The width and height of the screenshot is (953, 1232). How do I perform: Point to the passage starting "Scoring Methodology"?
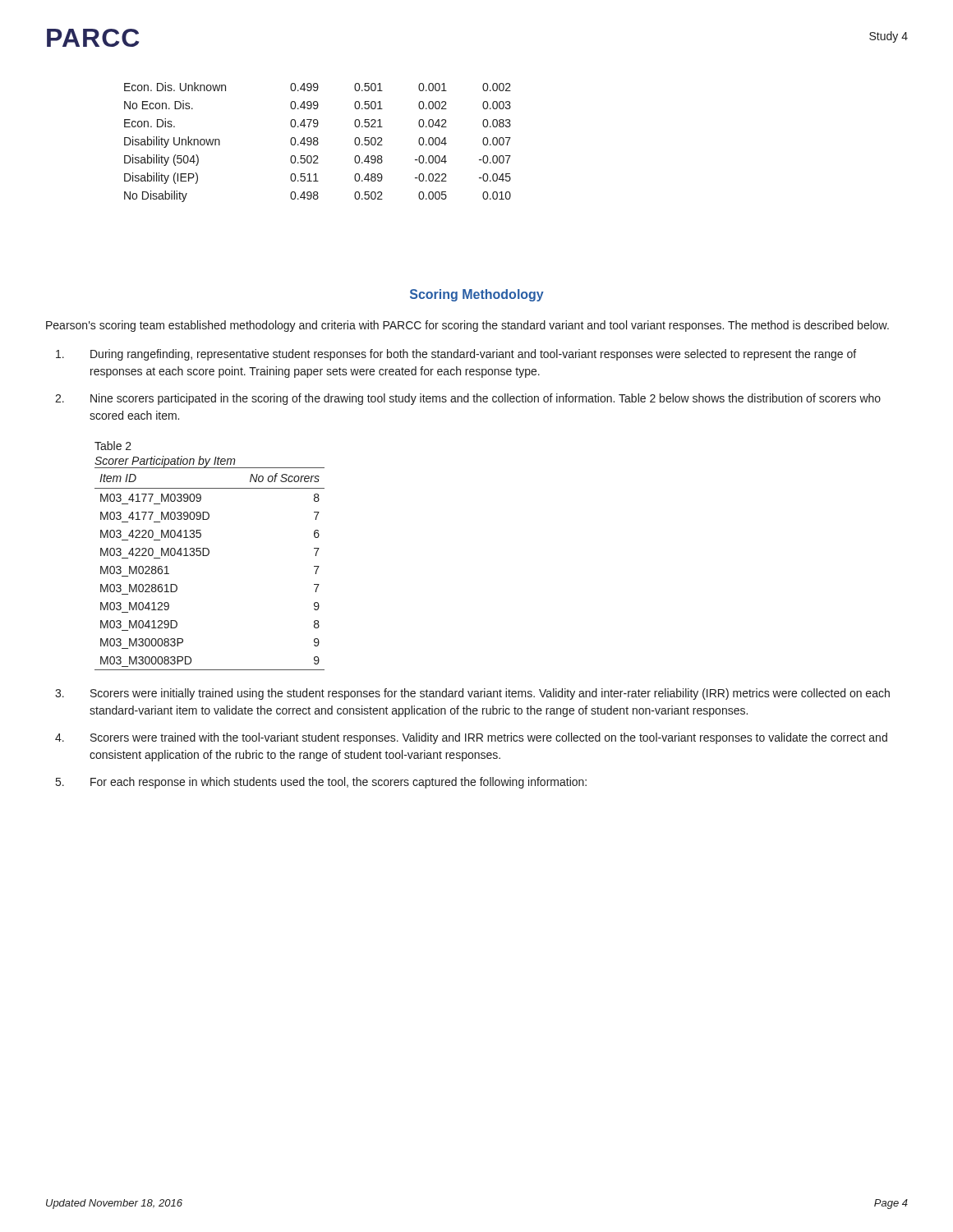476,294
